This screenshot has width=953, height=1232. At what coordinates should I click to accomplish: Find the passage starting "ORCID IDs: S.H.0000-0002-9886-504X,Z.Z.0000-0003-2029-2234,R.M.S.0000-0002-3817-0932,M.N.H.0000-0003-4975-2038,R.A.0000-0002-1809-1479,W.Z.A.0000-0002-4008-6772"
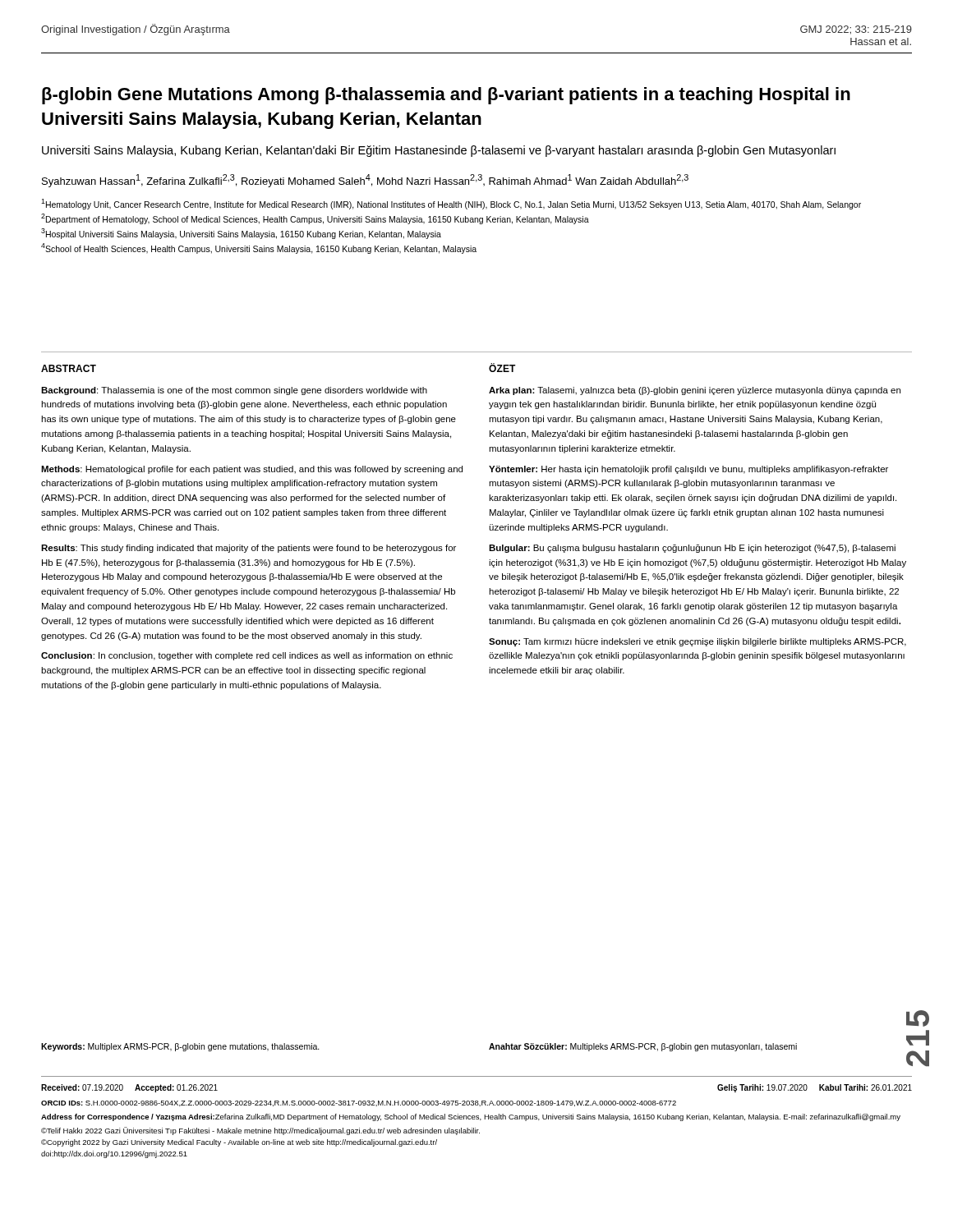pyautogui.click(x=359, y=1103)
